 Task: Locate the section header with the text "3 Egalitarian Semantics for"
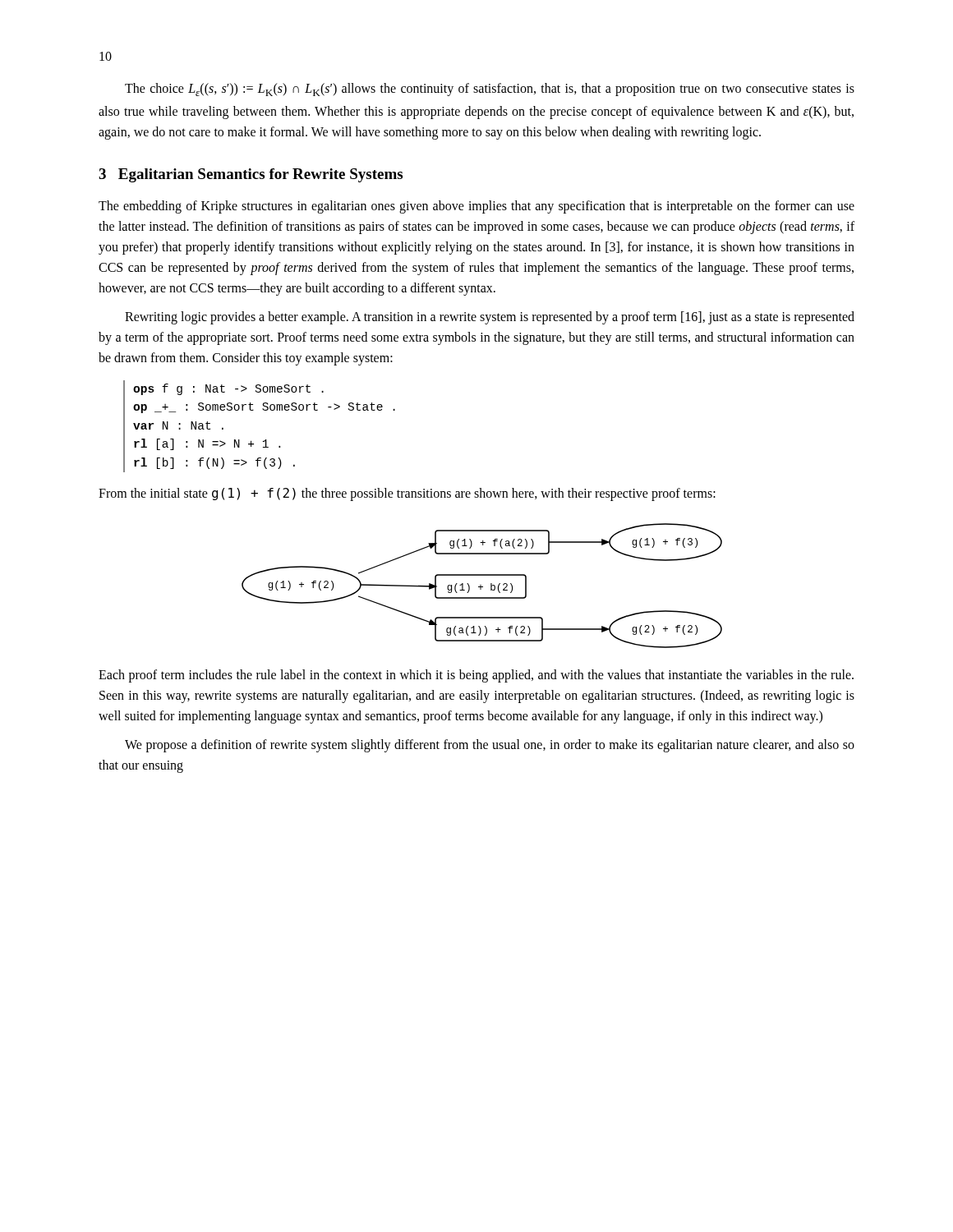coord(251,174)
